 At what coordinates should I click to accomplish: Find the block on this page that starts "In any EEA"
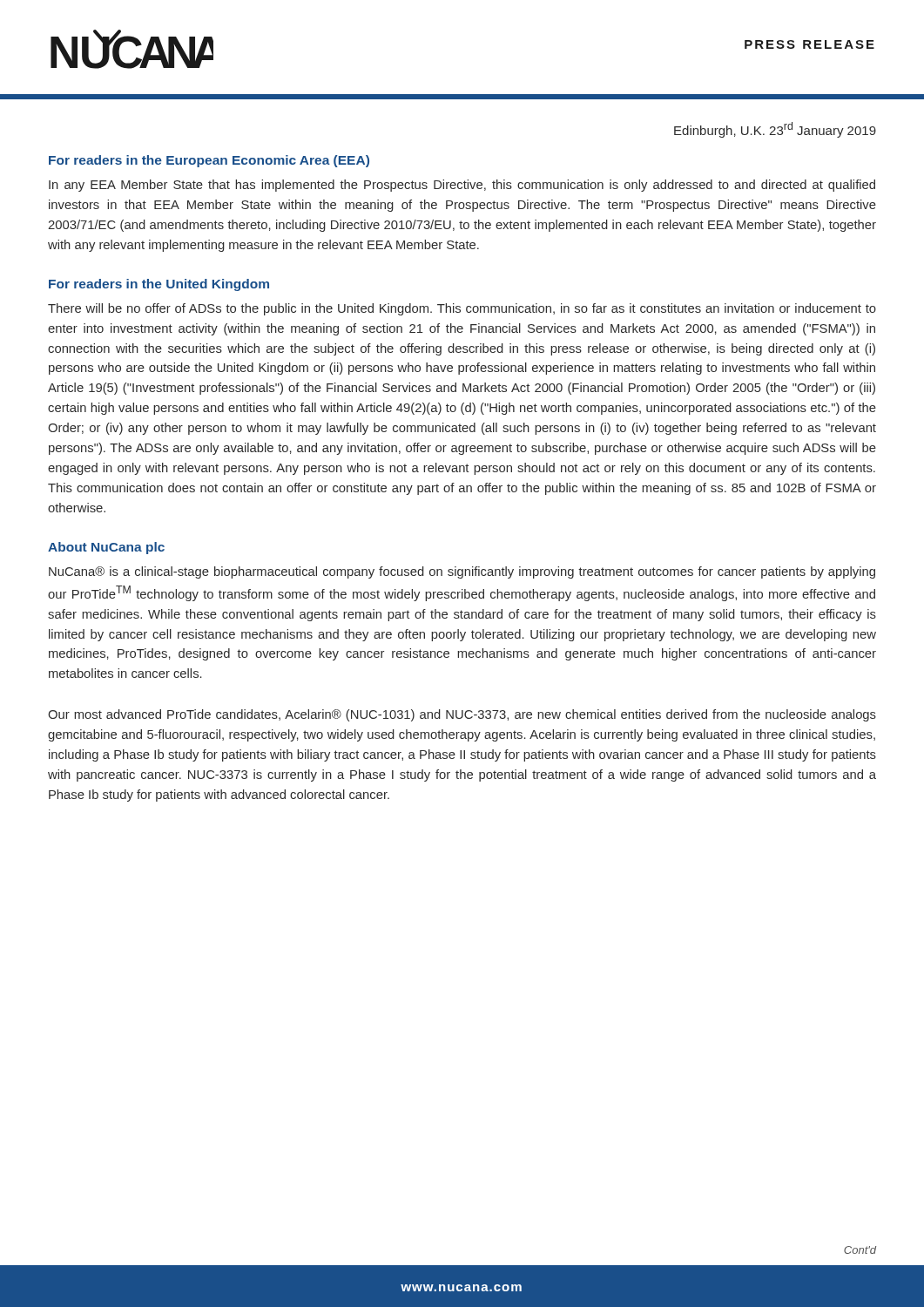tap(462, 215)
